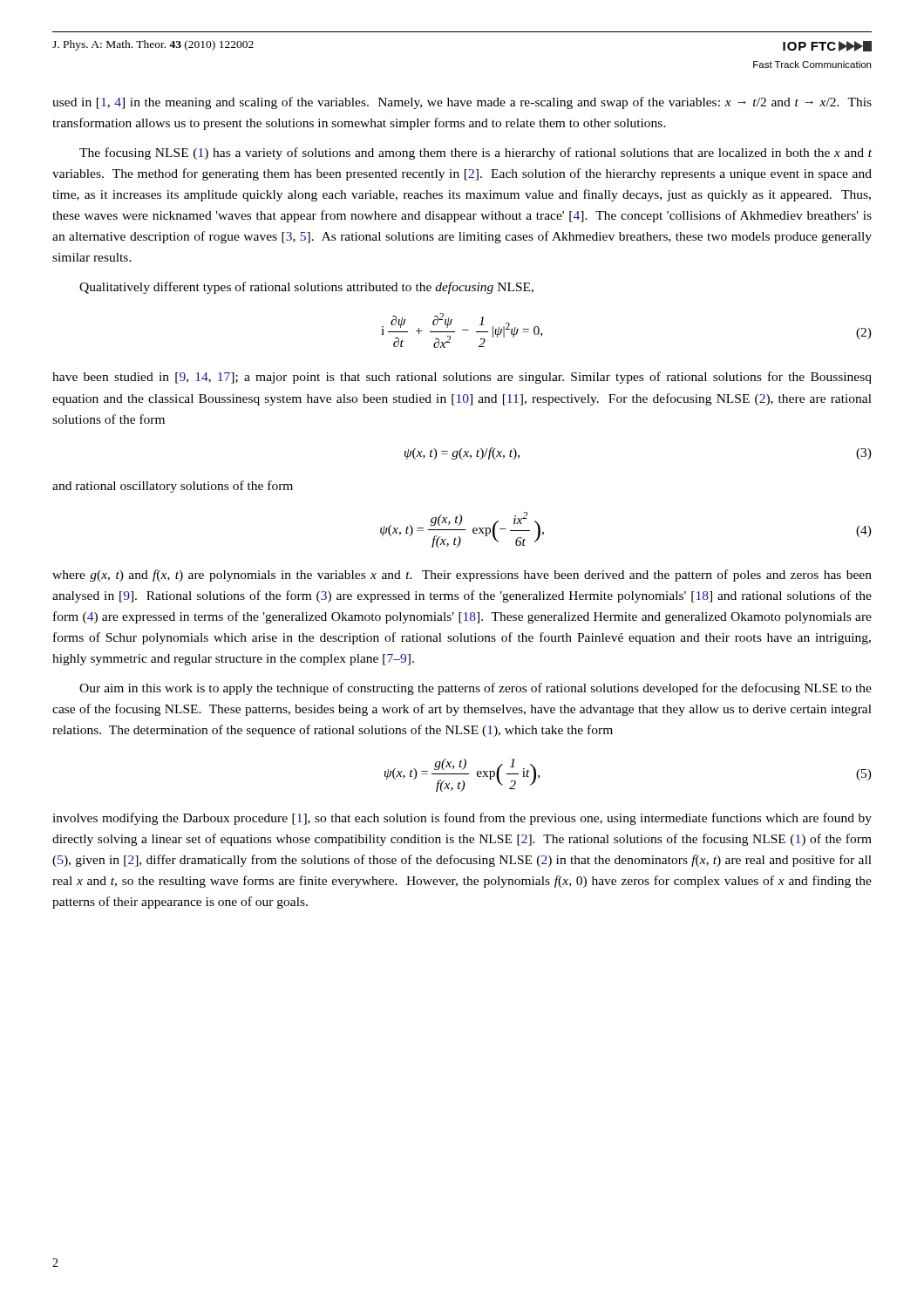Find the text block with the text "and rational oscillatory"

click(x=173, y=485)
